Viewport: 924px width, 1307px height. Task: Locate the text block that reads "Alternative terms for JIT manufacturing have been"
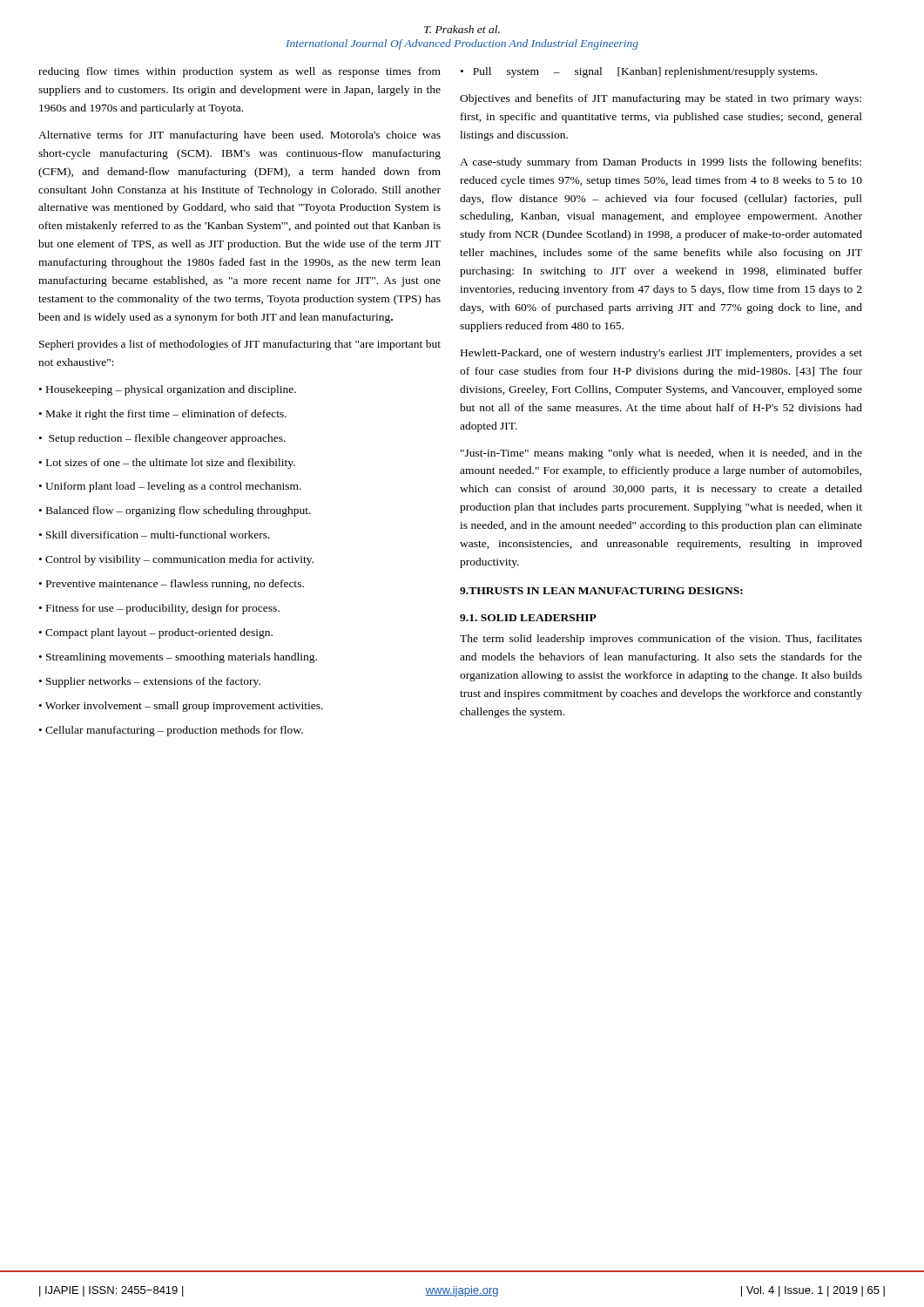click(240, 226)
